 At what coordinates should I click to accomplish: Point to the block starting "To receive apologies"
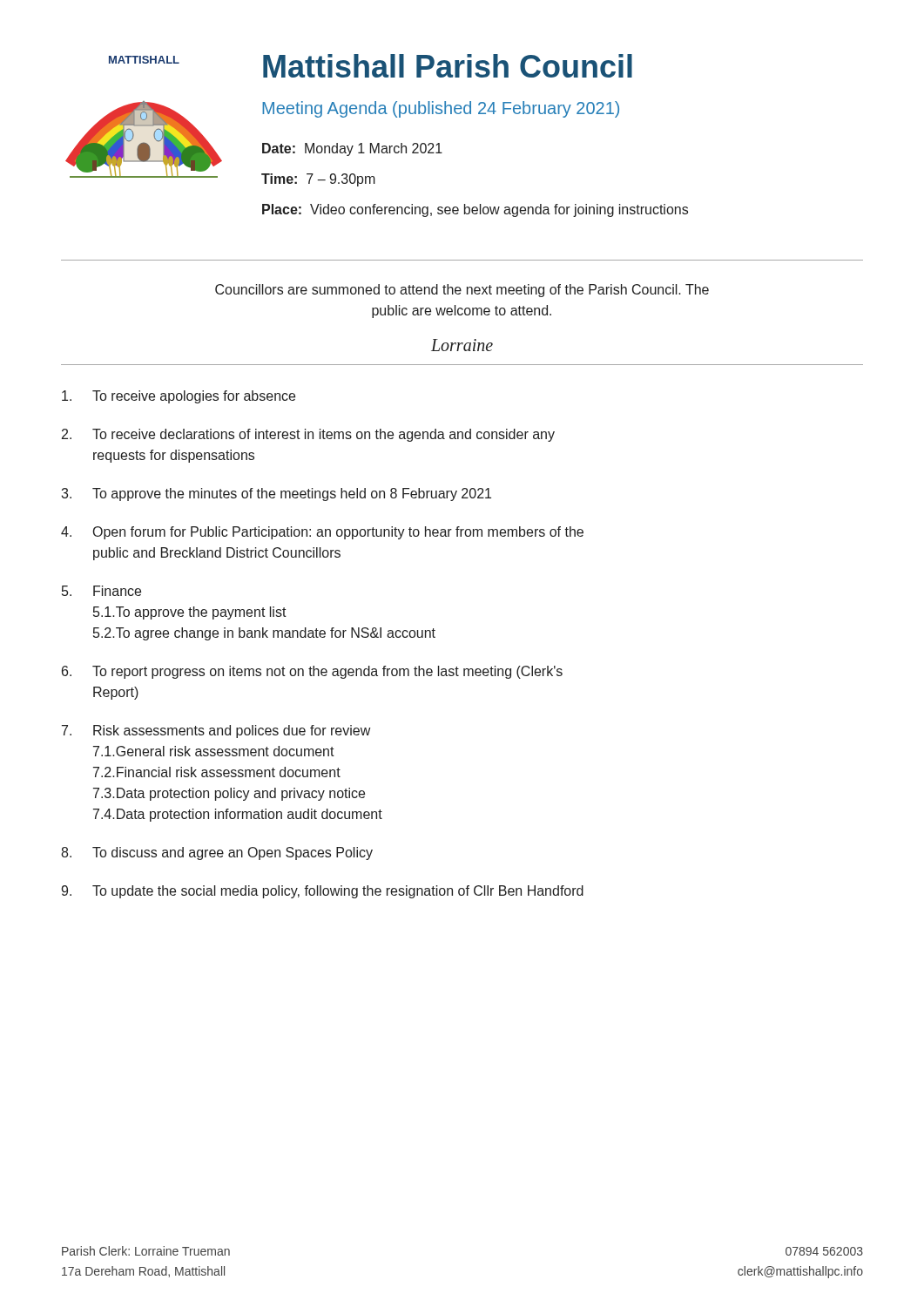tap(179, 397)
